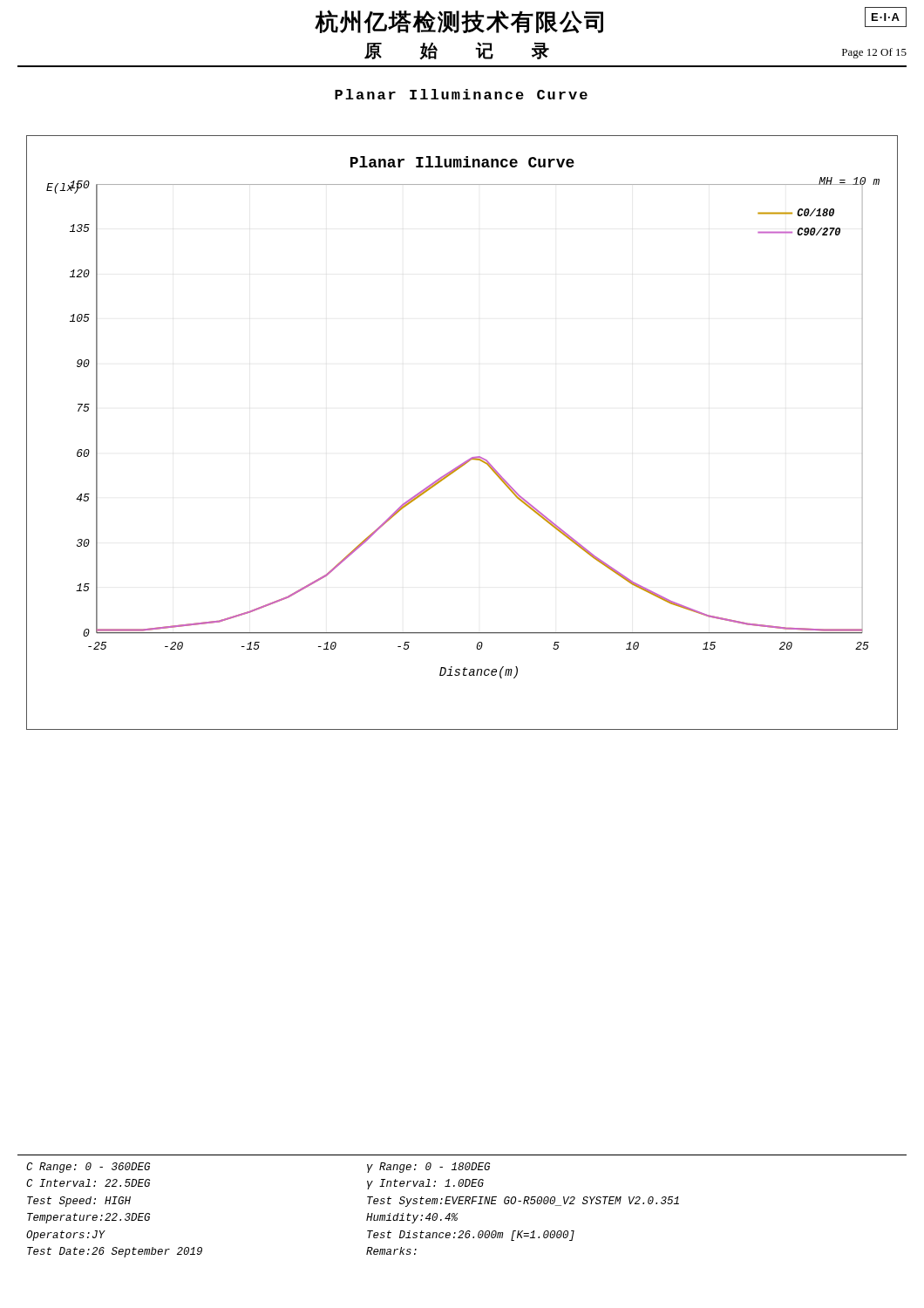
Task: Select a continuous plot
Action: click(462, 432)
